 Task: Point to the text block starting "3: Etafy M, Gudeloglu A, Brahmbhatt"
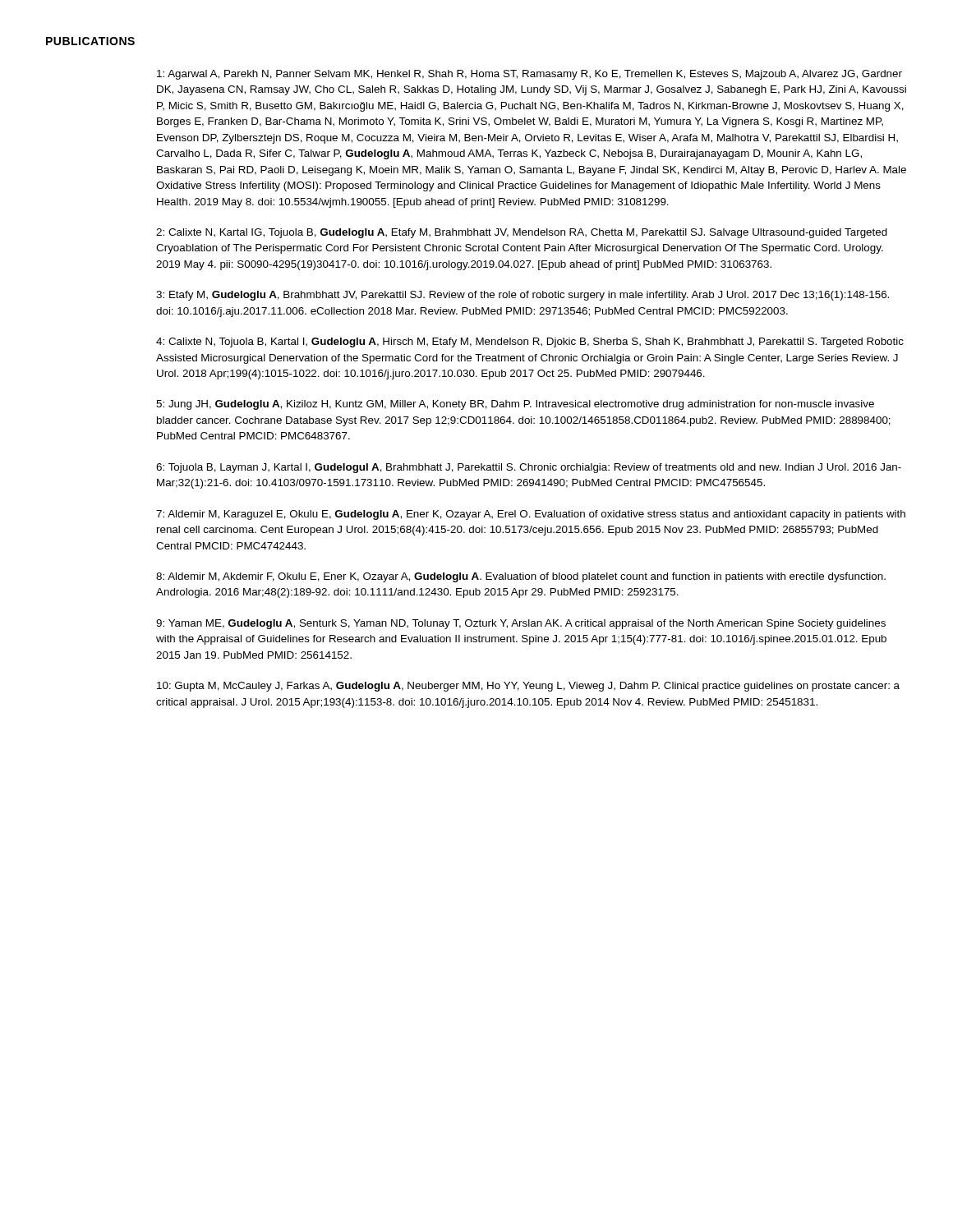[523, 303]
